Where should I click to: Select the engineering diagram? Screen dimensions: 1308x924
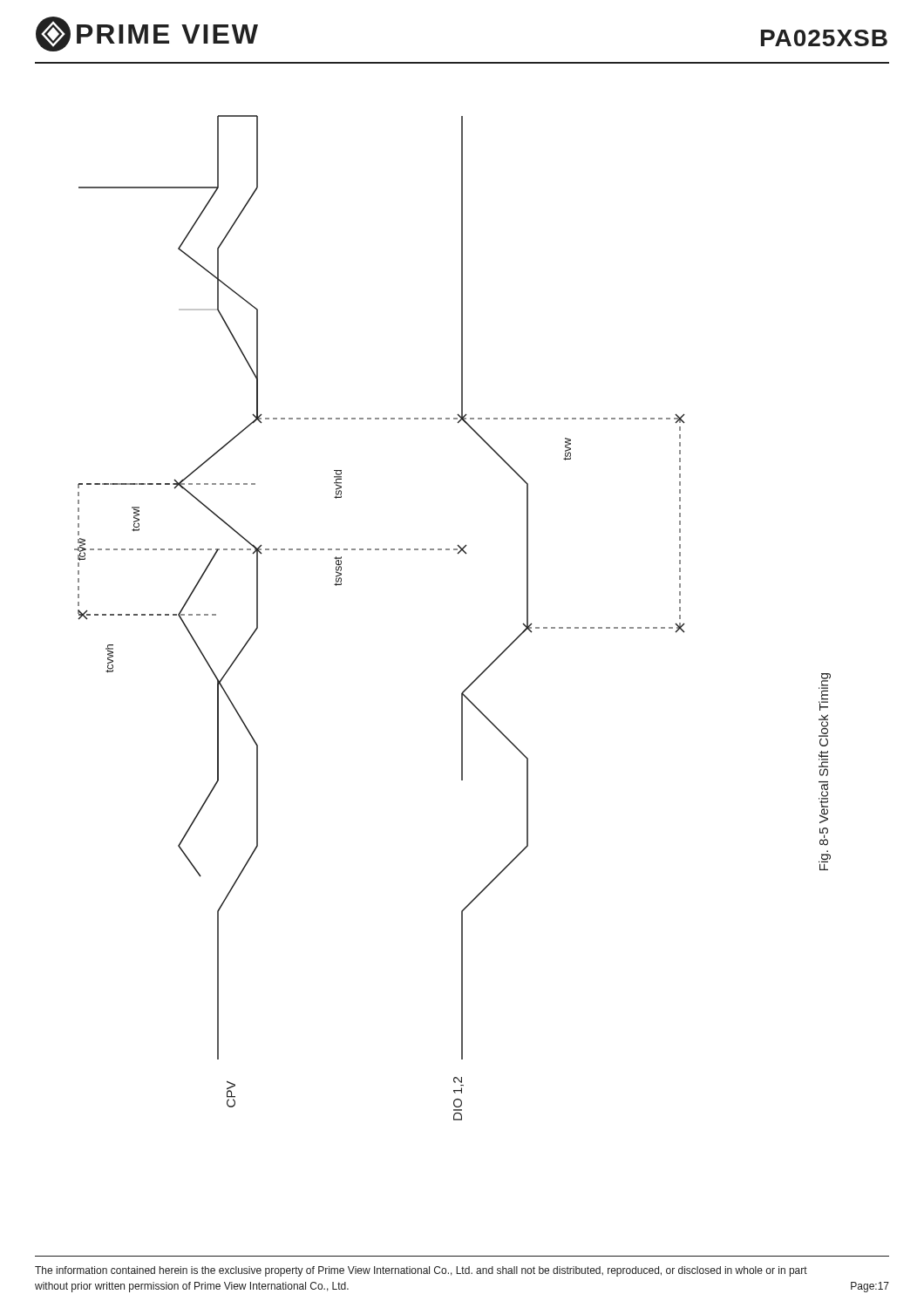coord(462,624)
